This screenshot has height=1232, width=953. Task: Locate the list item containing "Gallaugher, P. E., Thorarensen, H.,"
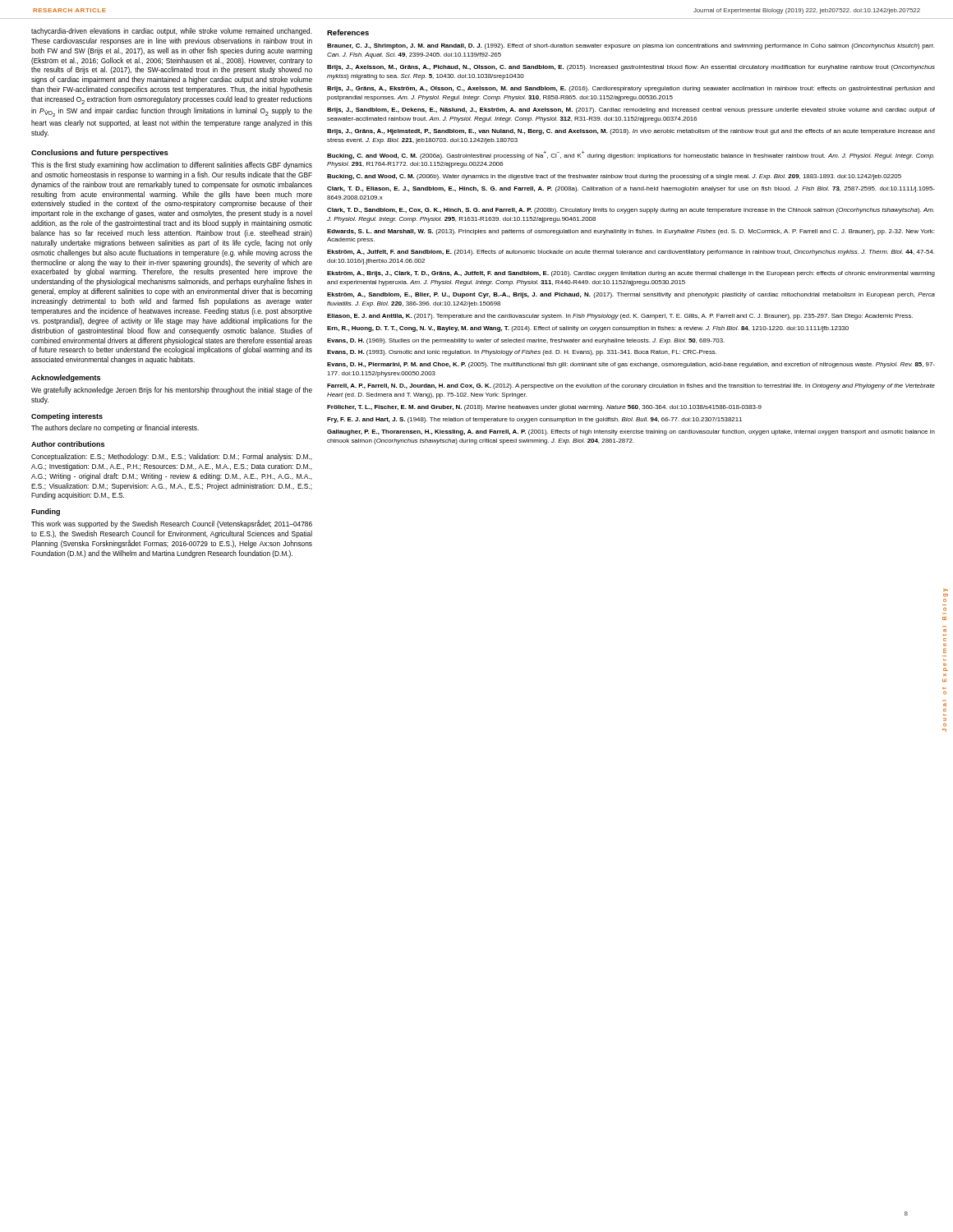point(631,436)
